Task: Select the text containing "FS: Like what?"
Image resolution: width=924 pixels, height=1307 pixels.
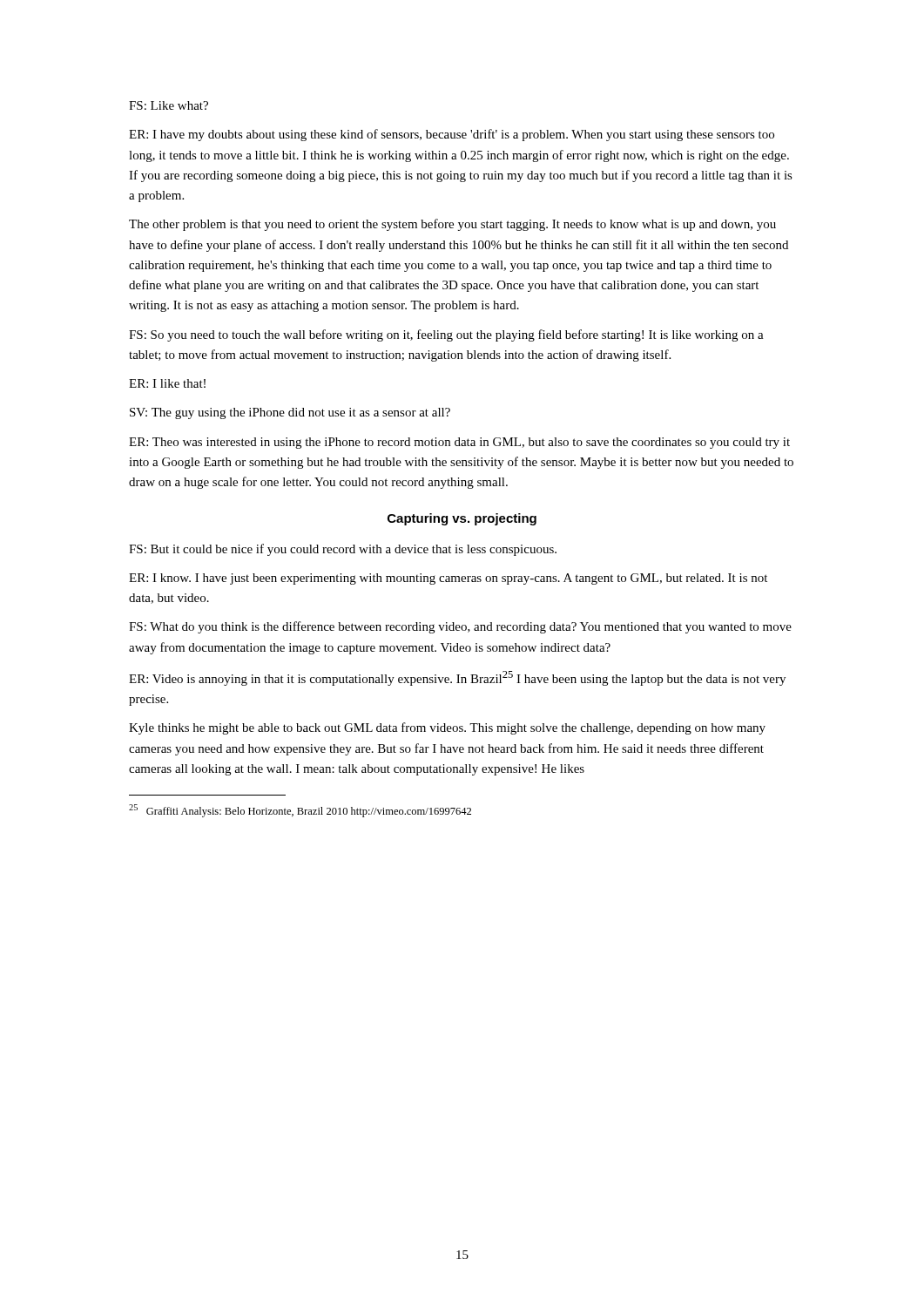Action: click(169, 105)
